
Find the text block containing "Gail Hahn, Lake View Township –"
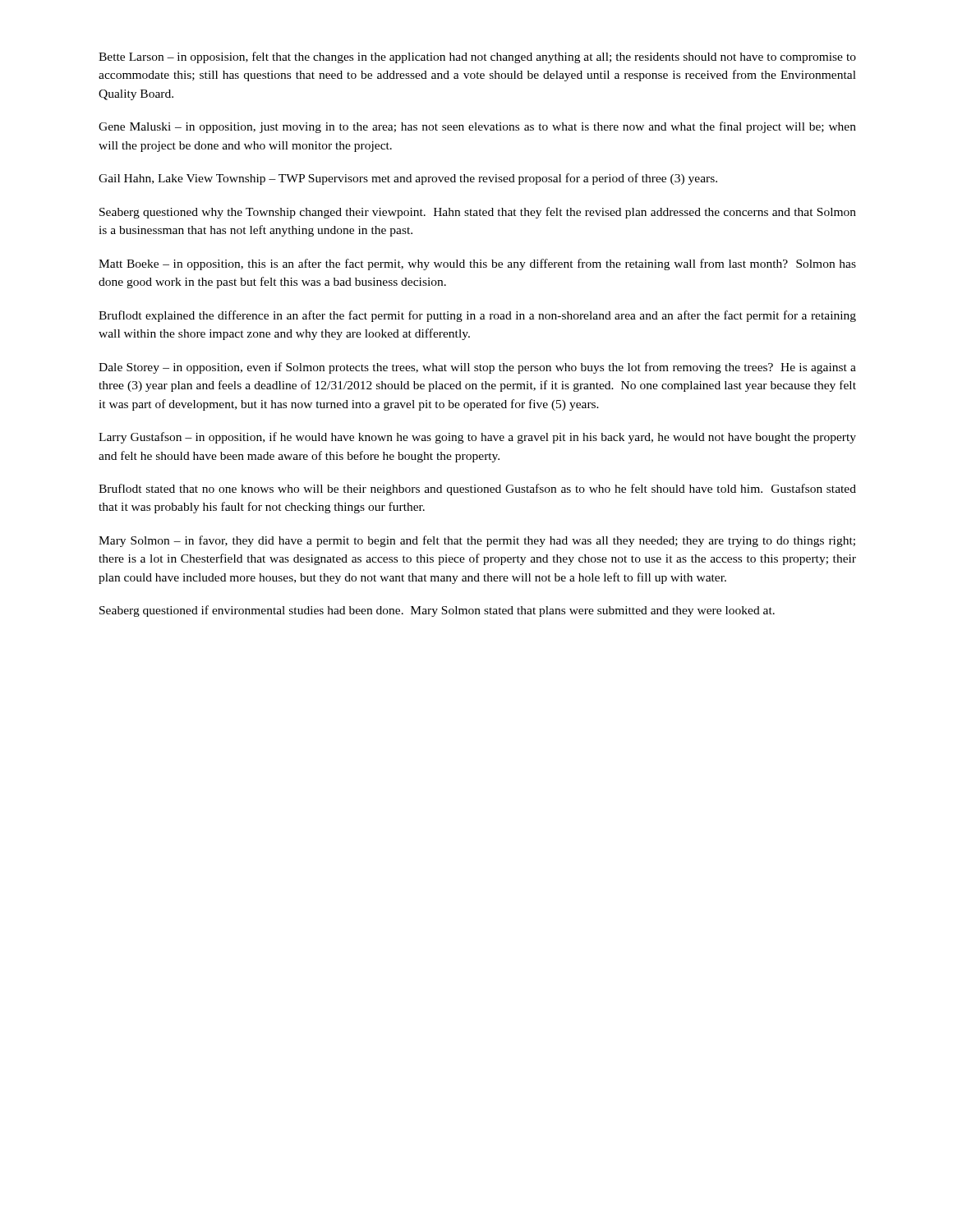(408, 178)
